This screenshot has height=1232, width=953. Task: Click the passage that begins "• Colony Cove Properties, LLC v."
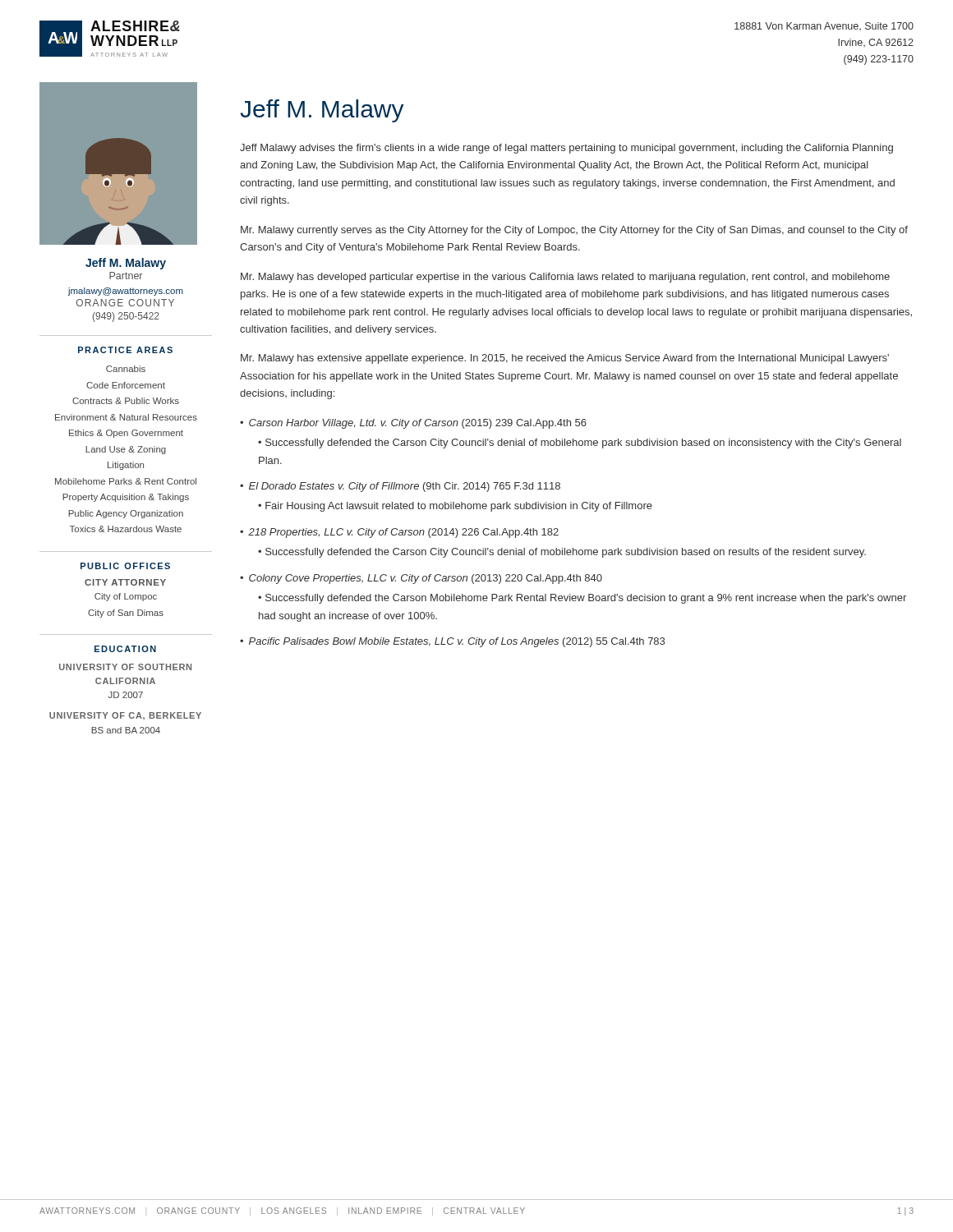pyautogui.click(x=421, y=578)
